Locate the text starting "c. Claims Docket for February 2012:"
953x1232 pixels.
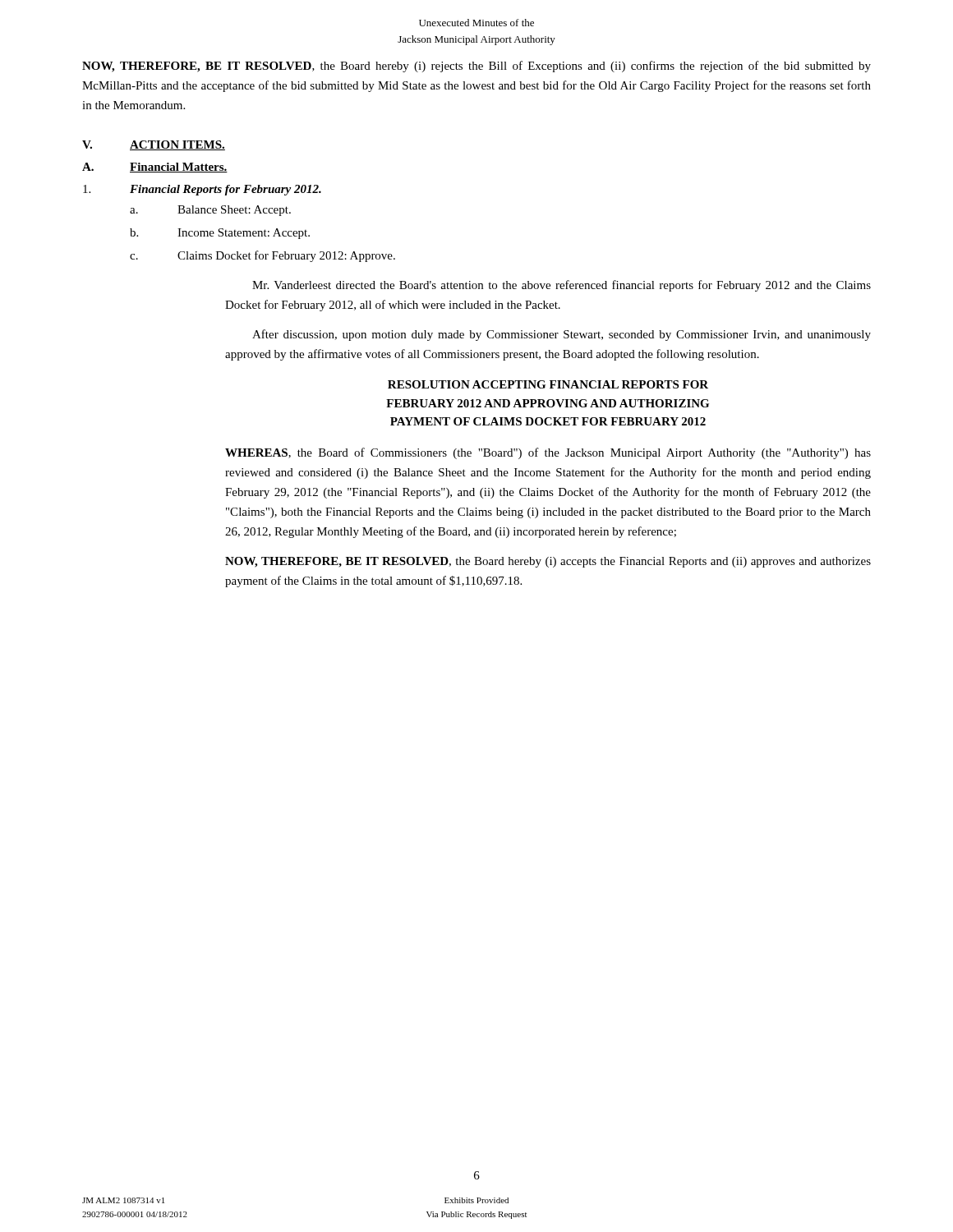pyautogui.click(x=262, y=256)
